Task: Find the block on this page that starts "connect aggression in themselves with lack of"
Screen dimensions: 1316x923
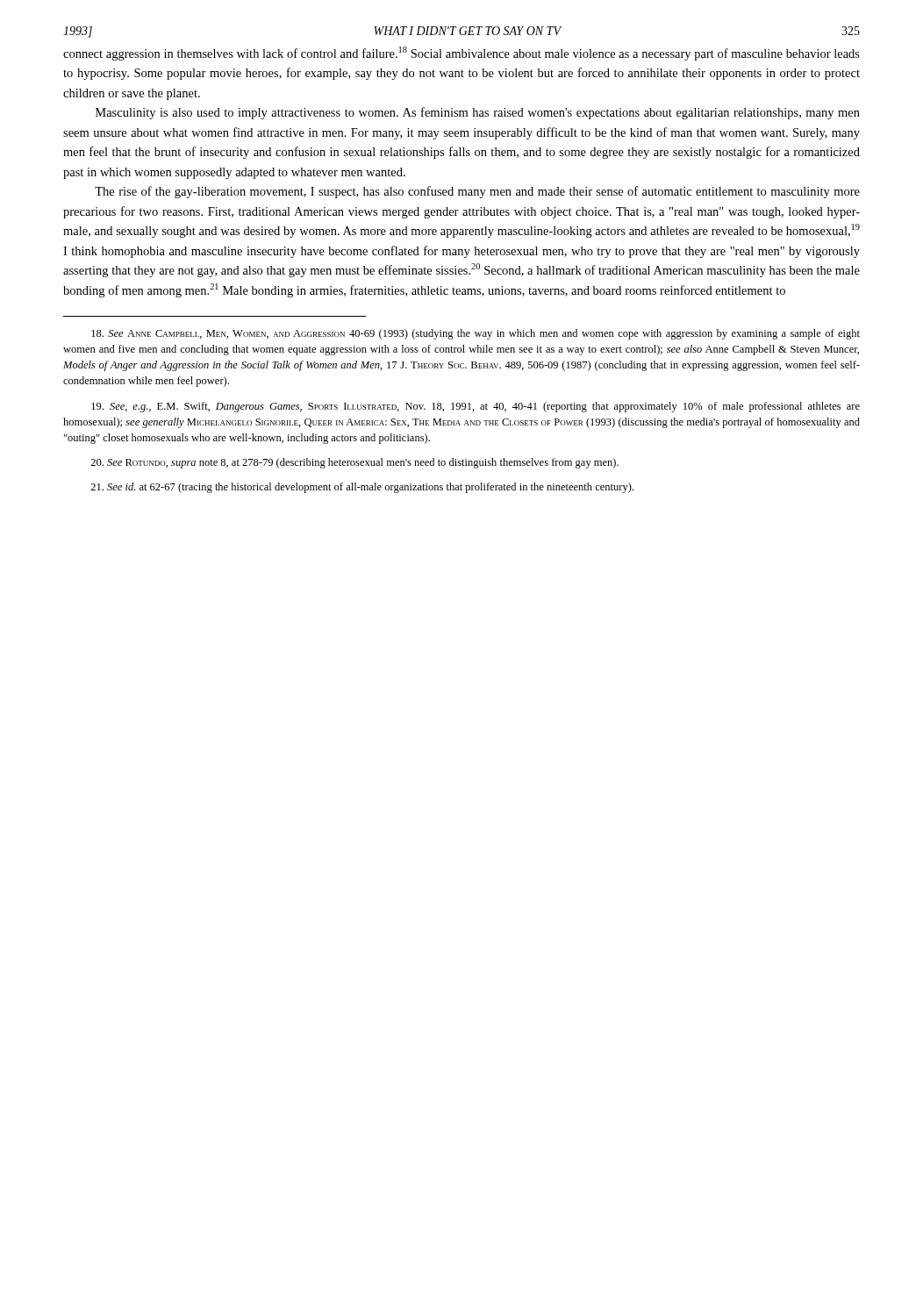Action: [462, 54]
